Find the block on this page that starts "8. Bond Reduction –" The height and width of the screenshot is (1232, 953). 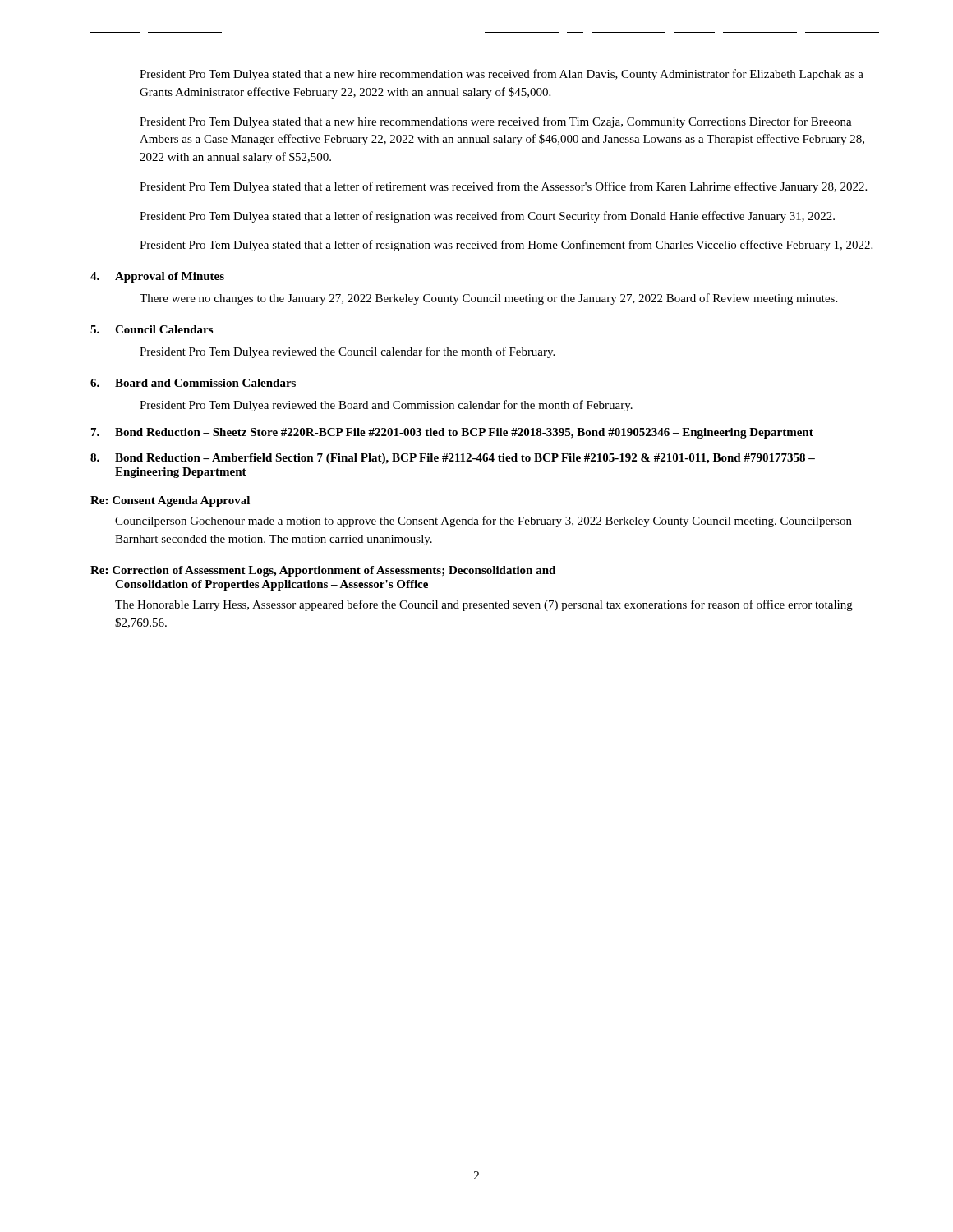point(485,465)
